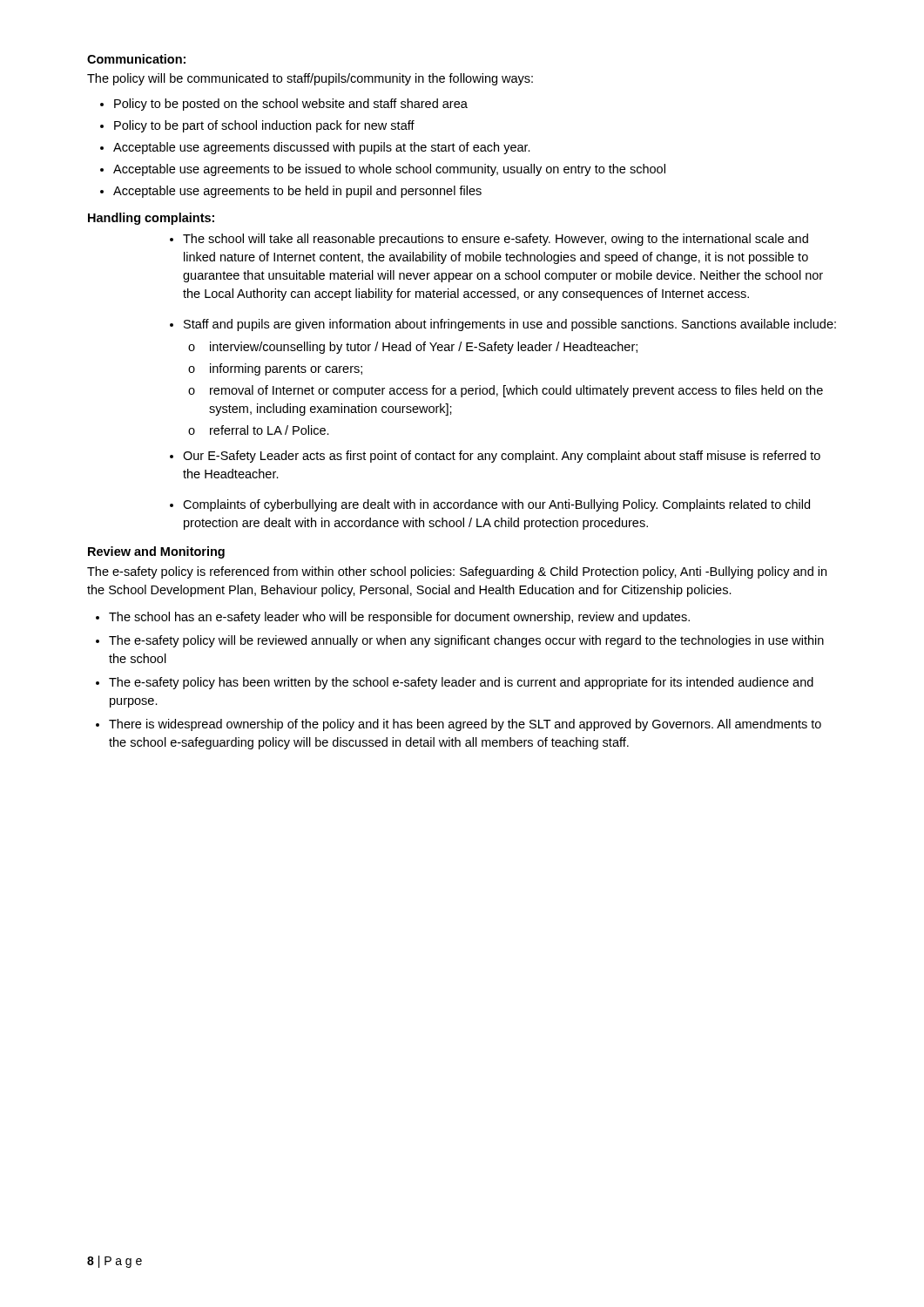Navigate to the region starting "Our E-Safety Leader acts"
Screen dimensions: 1307x924
(x=502, y=465)
